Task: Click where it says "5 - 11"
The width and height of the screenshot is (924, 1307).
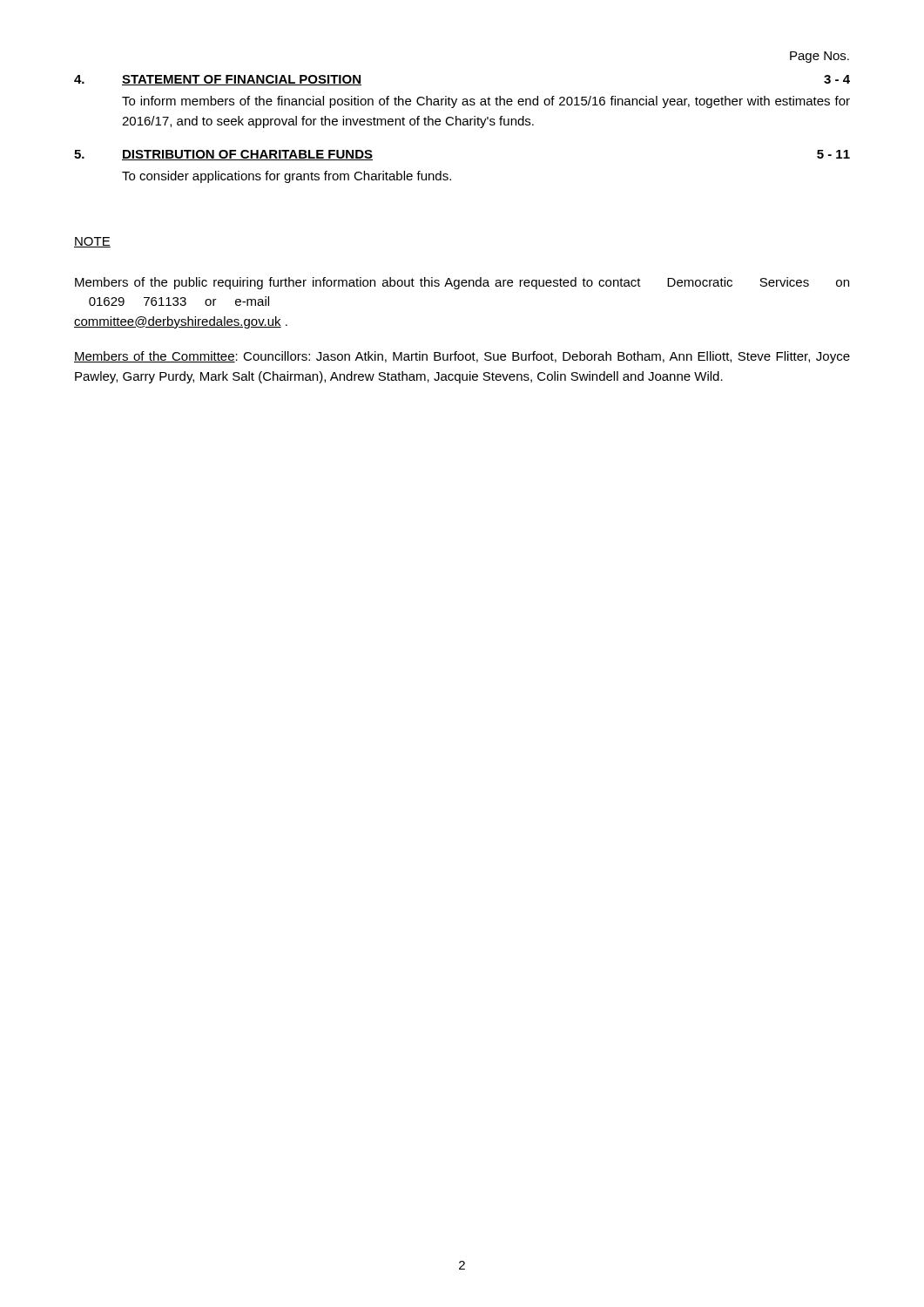Action: point(833,154)
